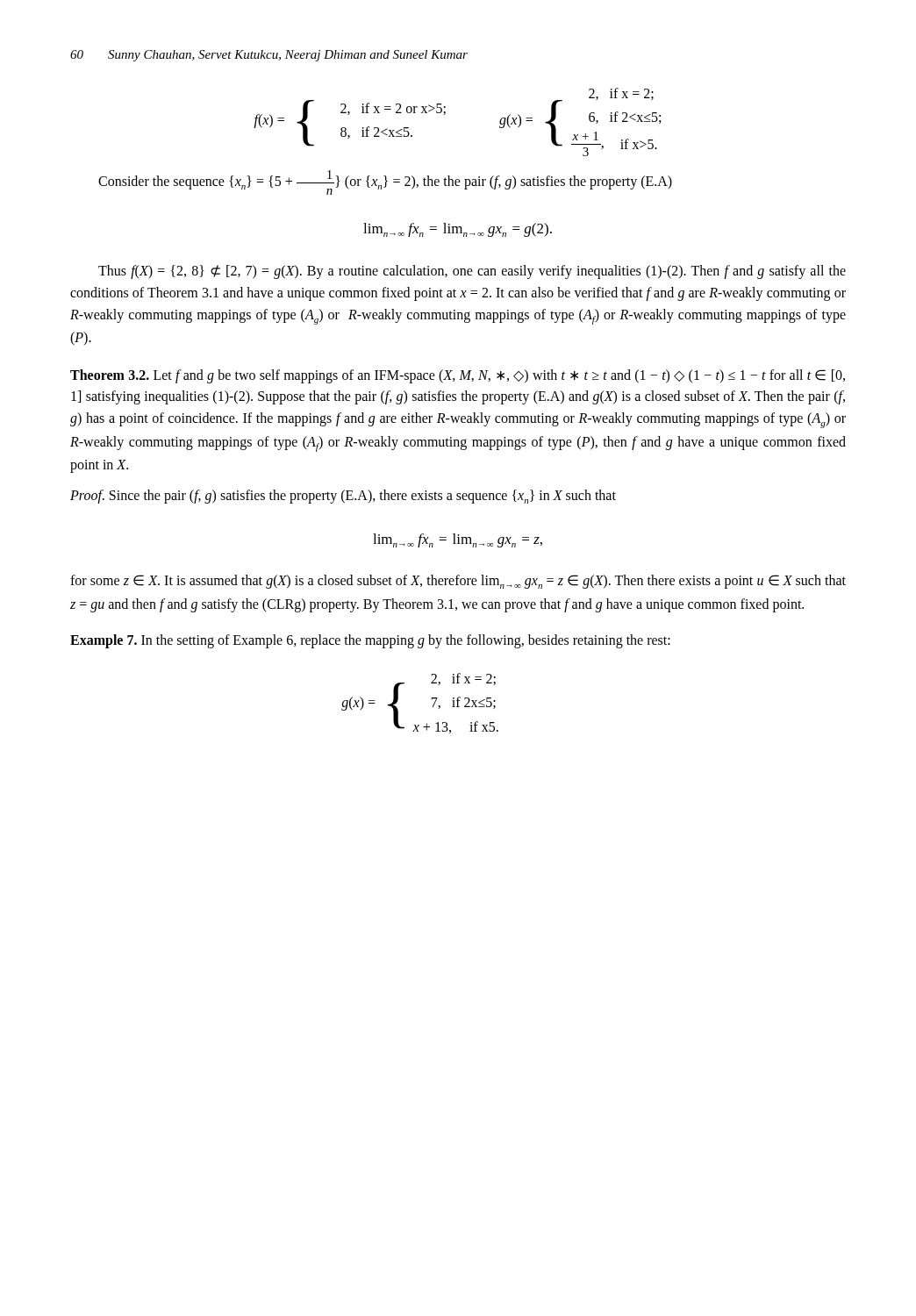Navigate to the element starting "f(x) = { 2, if x ="
The width and height of the screenshot is (916, 1316).
458,120
